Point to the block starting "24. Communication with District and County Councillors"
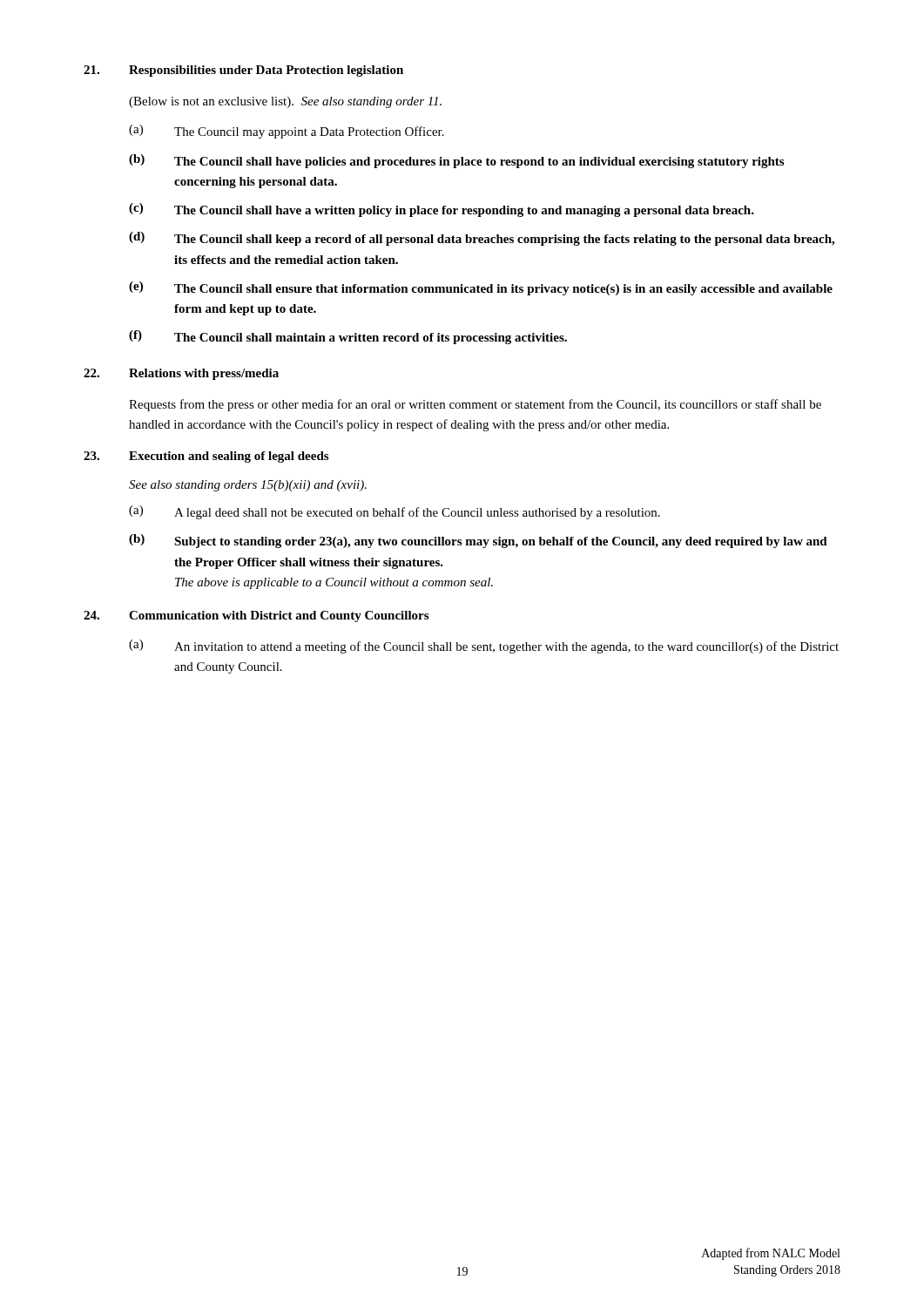 tap(256, 616)
